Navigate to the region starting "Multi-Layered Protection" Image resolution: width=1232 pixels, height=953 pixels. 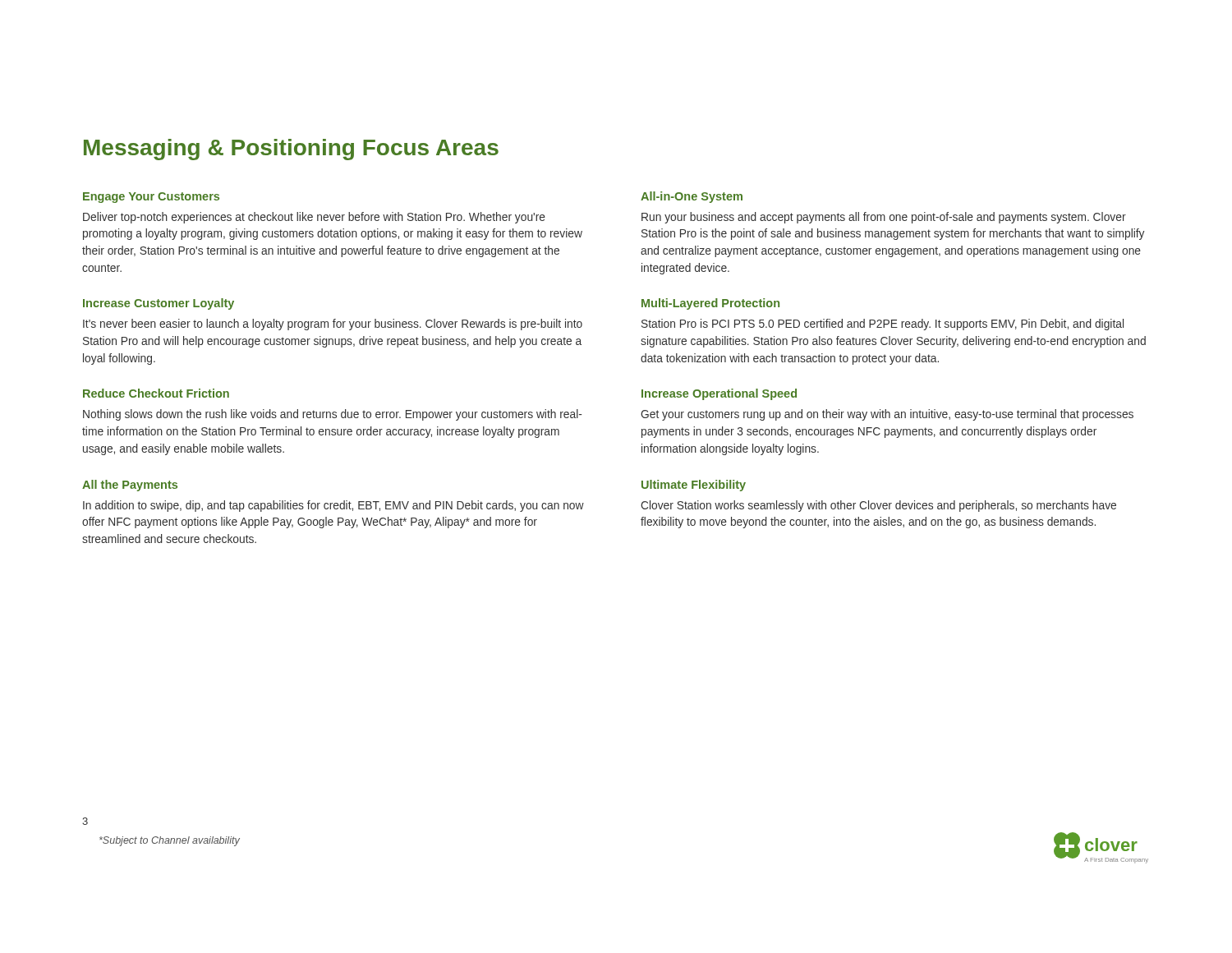point(710,303)
